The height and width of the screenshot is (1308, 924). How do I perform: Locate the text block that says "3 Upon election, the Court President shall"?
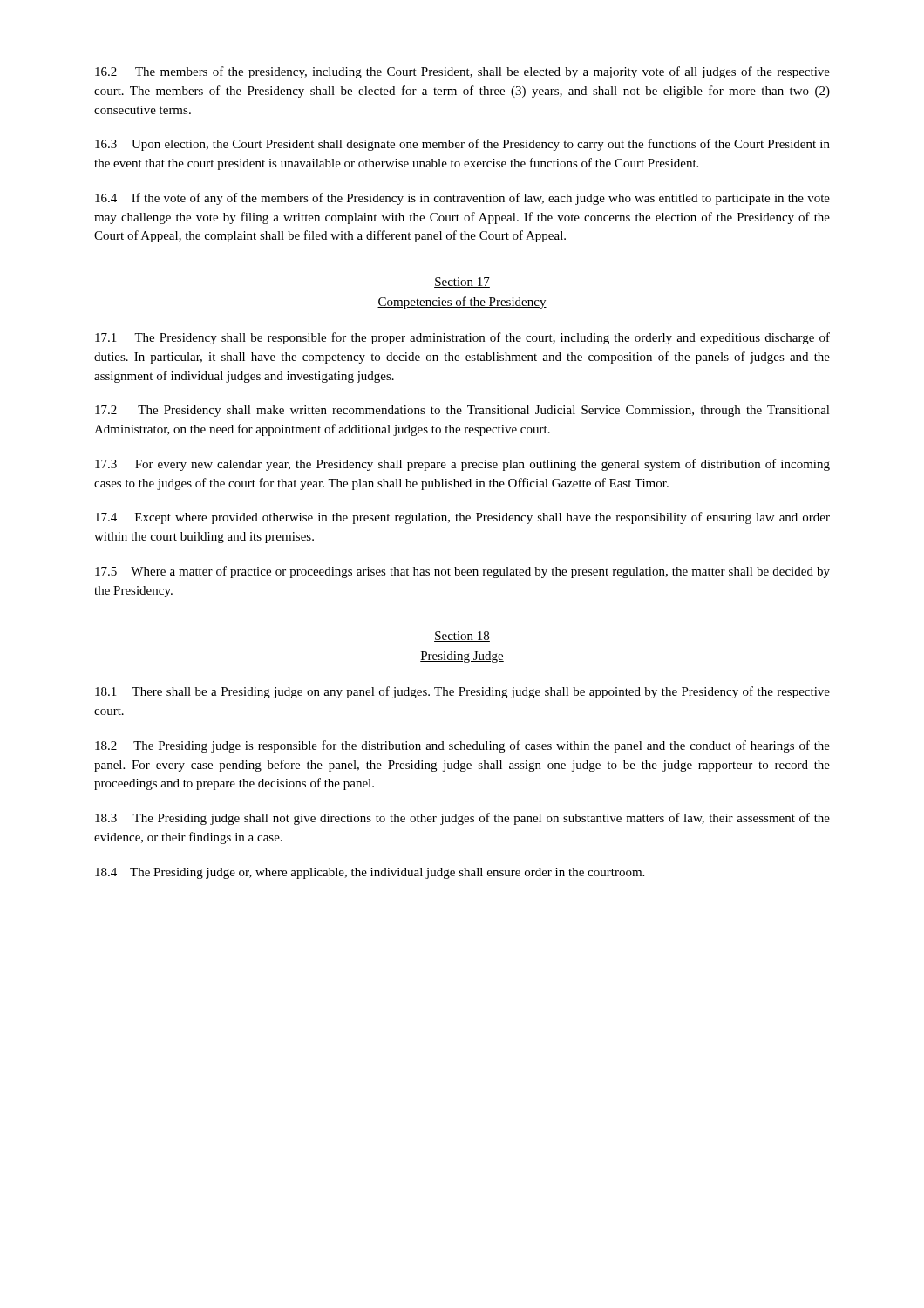click(462, 154)
